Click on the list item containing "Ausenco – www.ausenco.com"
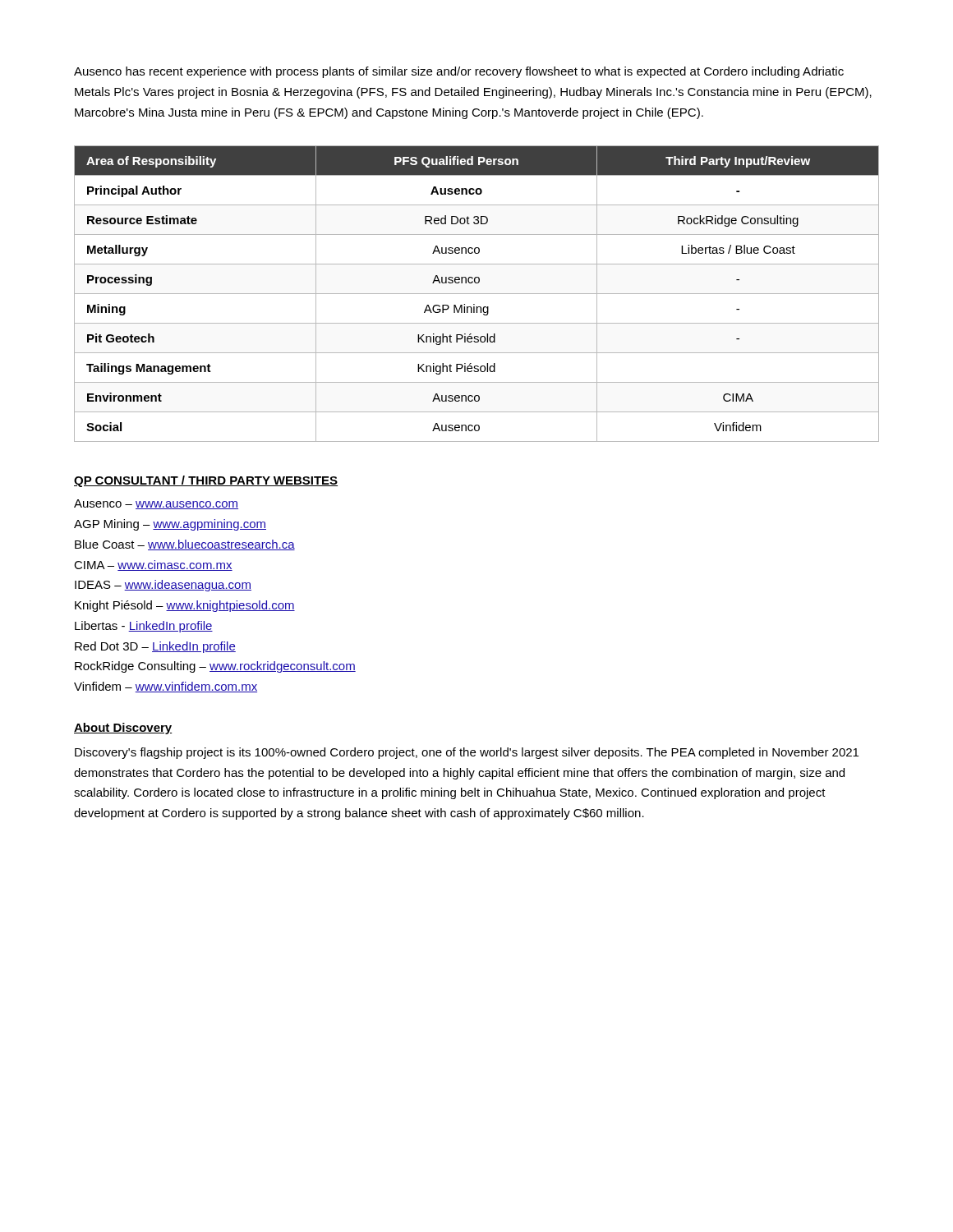953x1232 pixels. pyautogui.click(x=156, y=503)
